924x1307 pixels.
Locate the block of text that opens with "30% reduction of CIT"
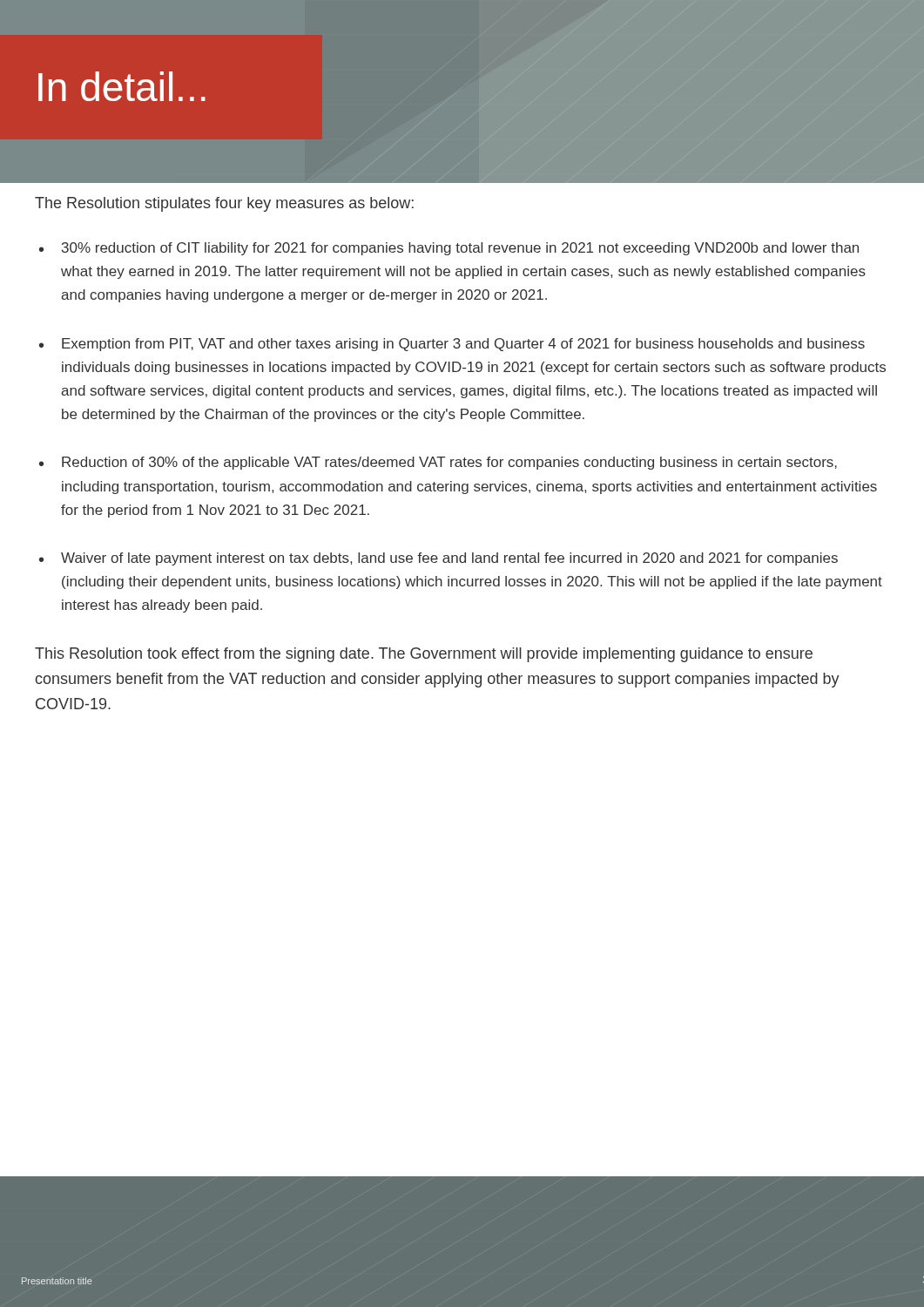463,272
